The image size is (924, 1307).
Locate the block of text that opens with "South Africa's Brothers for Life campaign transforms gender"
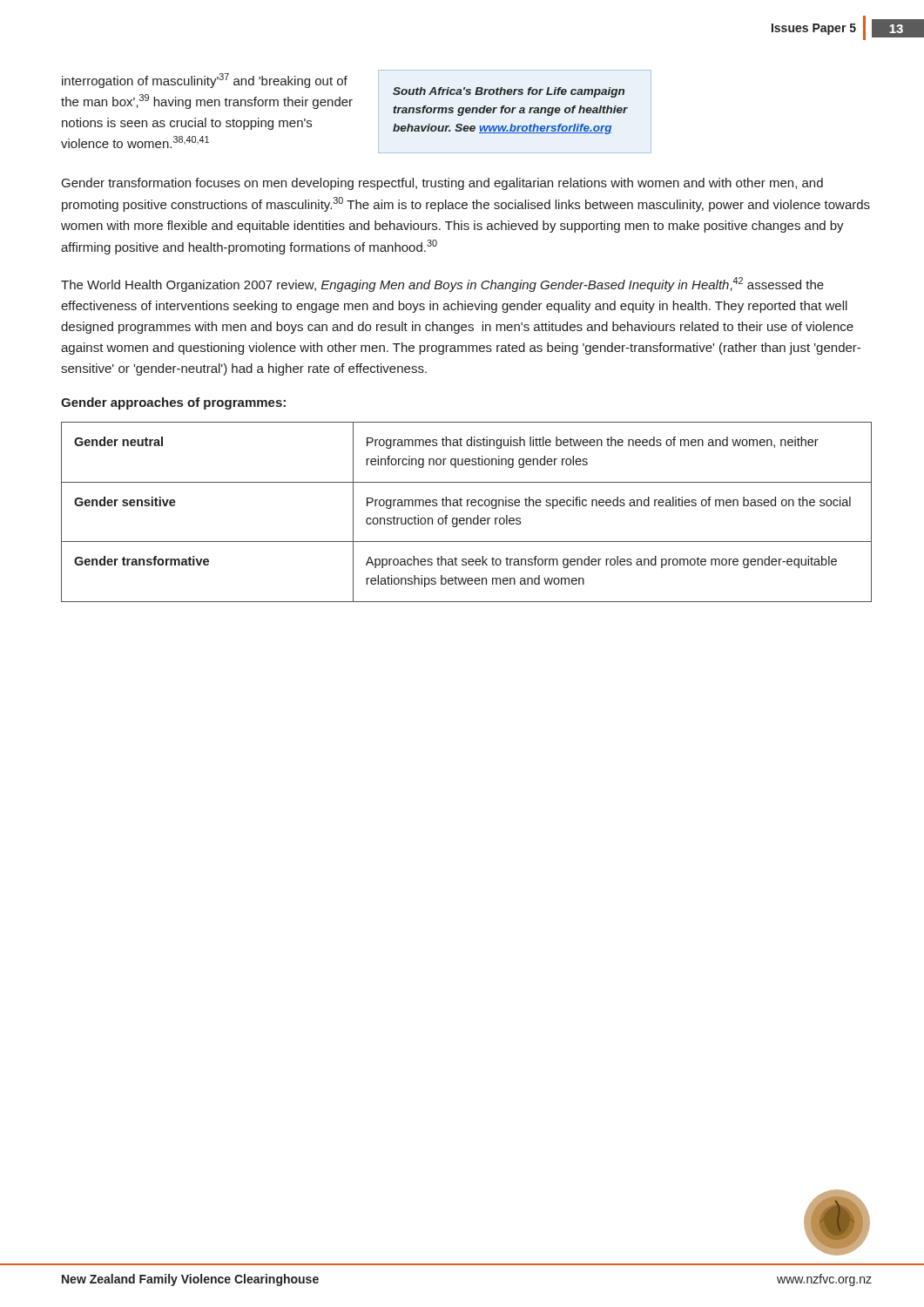tap(510, 109)
